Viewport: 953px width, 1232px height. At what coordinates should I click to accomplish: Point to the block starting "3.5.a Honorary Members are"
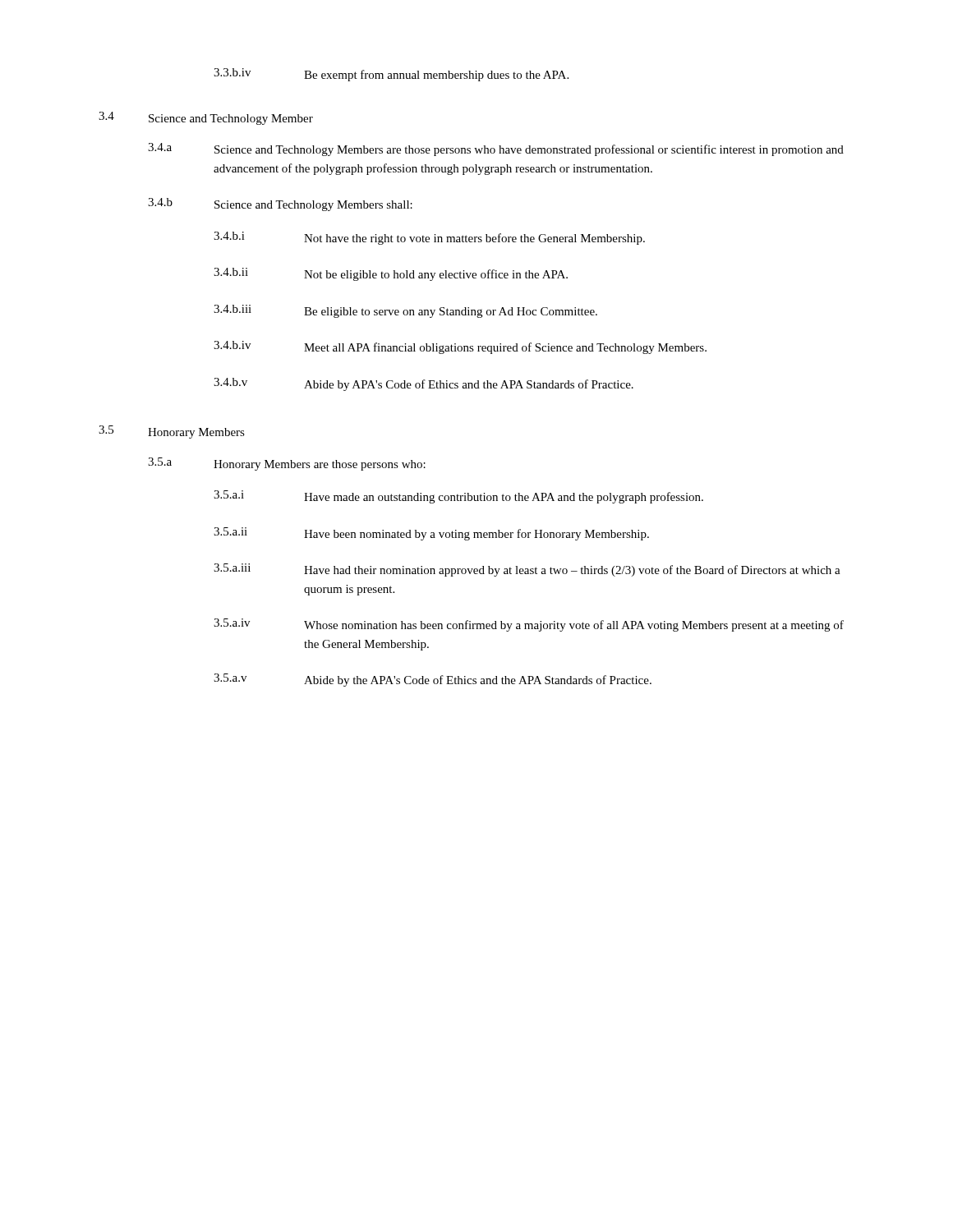click(287, 464)
